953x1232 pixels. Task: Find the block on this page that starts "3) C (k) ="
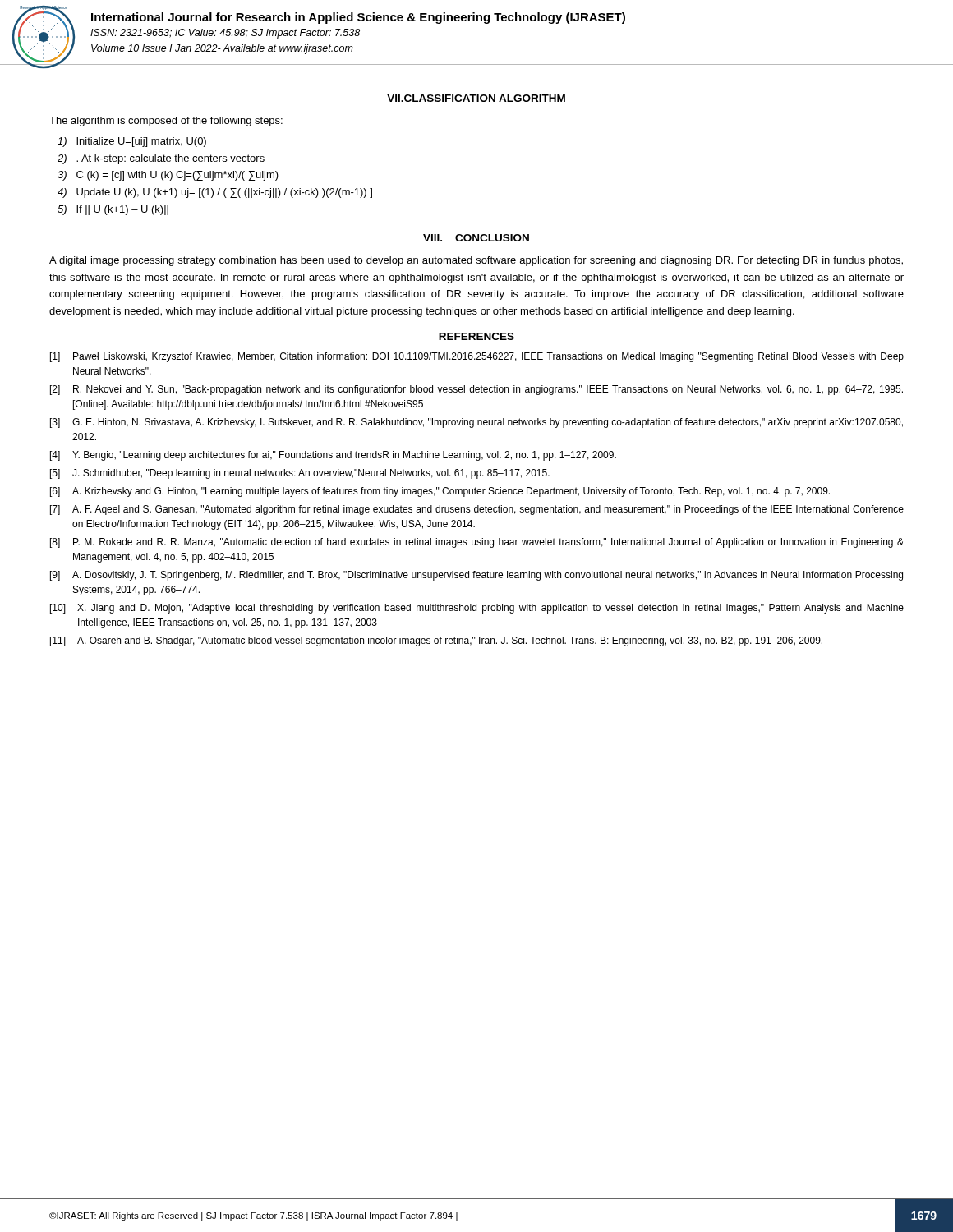coord(168,175)
